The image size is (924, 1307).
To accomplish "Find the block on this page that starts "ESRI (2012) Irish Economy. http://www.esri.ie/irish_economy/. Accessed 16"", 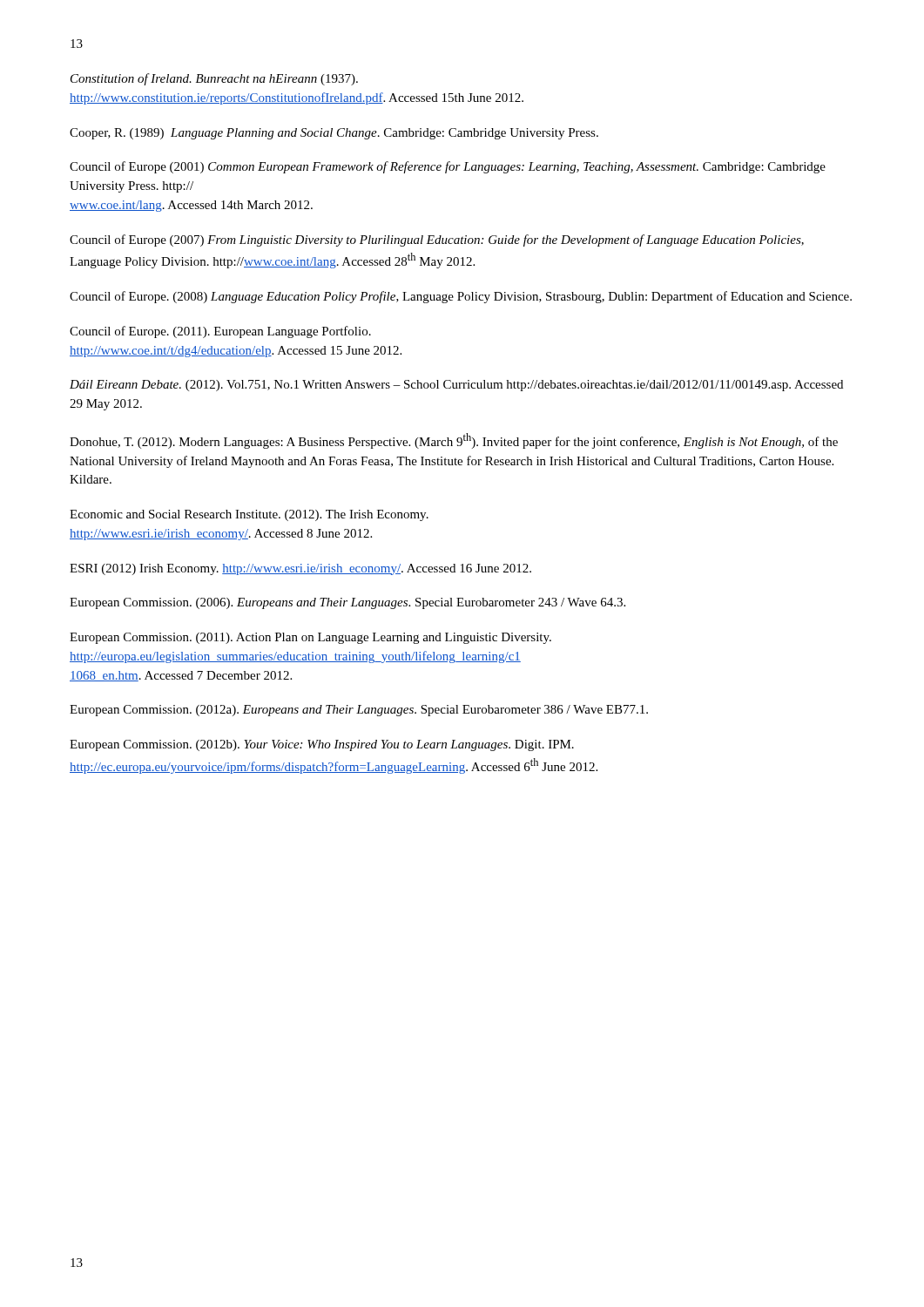I will click(301, 568).
